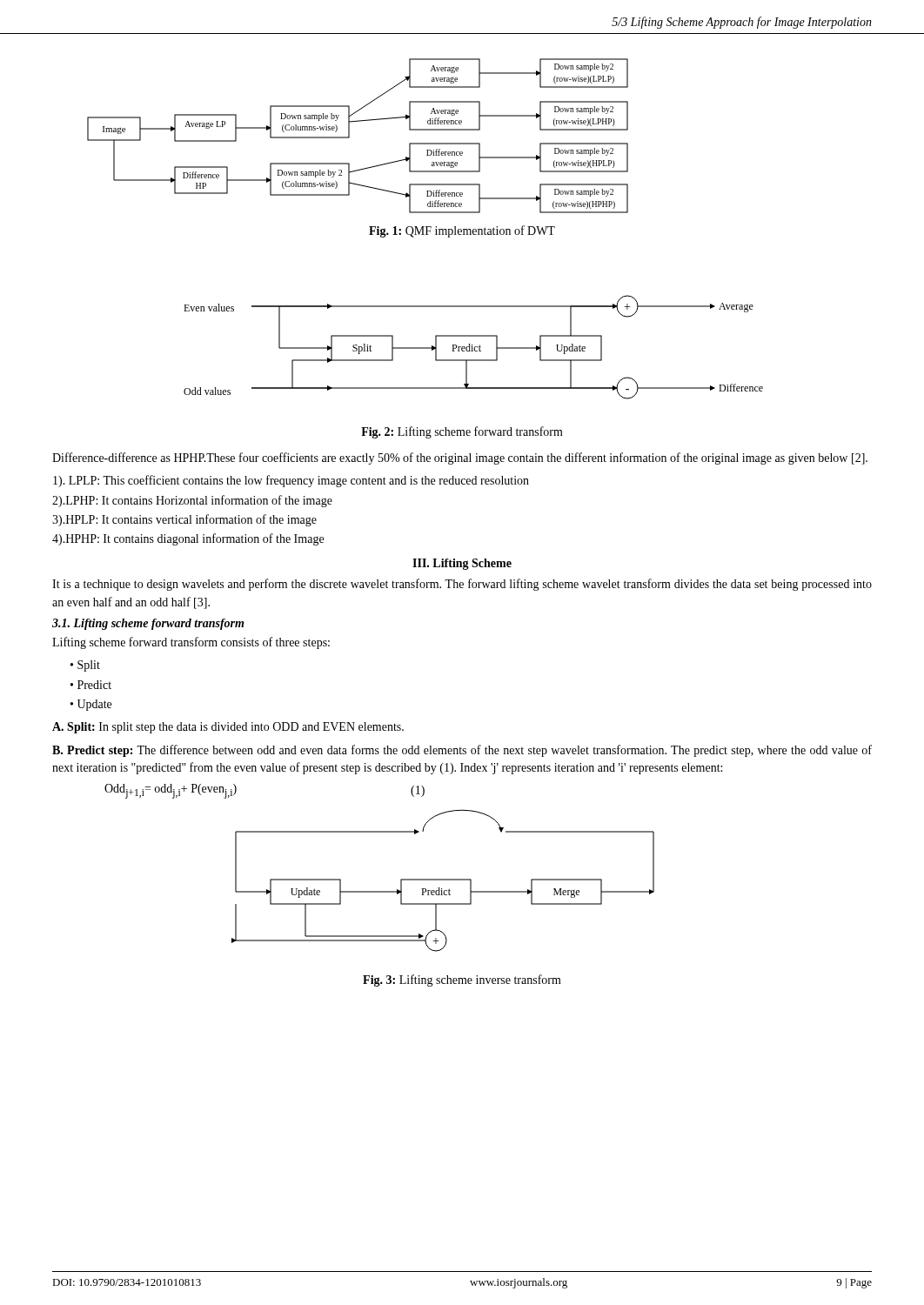This screenshot has width=924, height=1305.
Task: Point to the region starting "3.1. Lifting scheme forward transform"
Action: [148, 623]
